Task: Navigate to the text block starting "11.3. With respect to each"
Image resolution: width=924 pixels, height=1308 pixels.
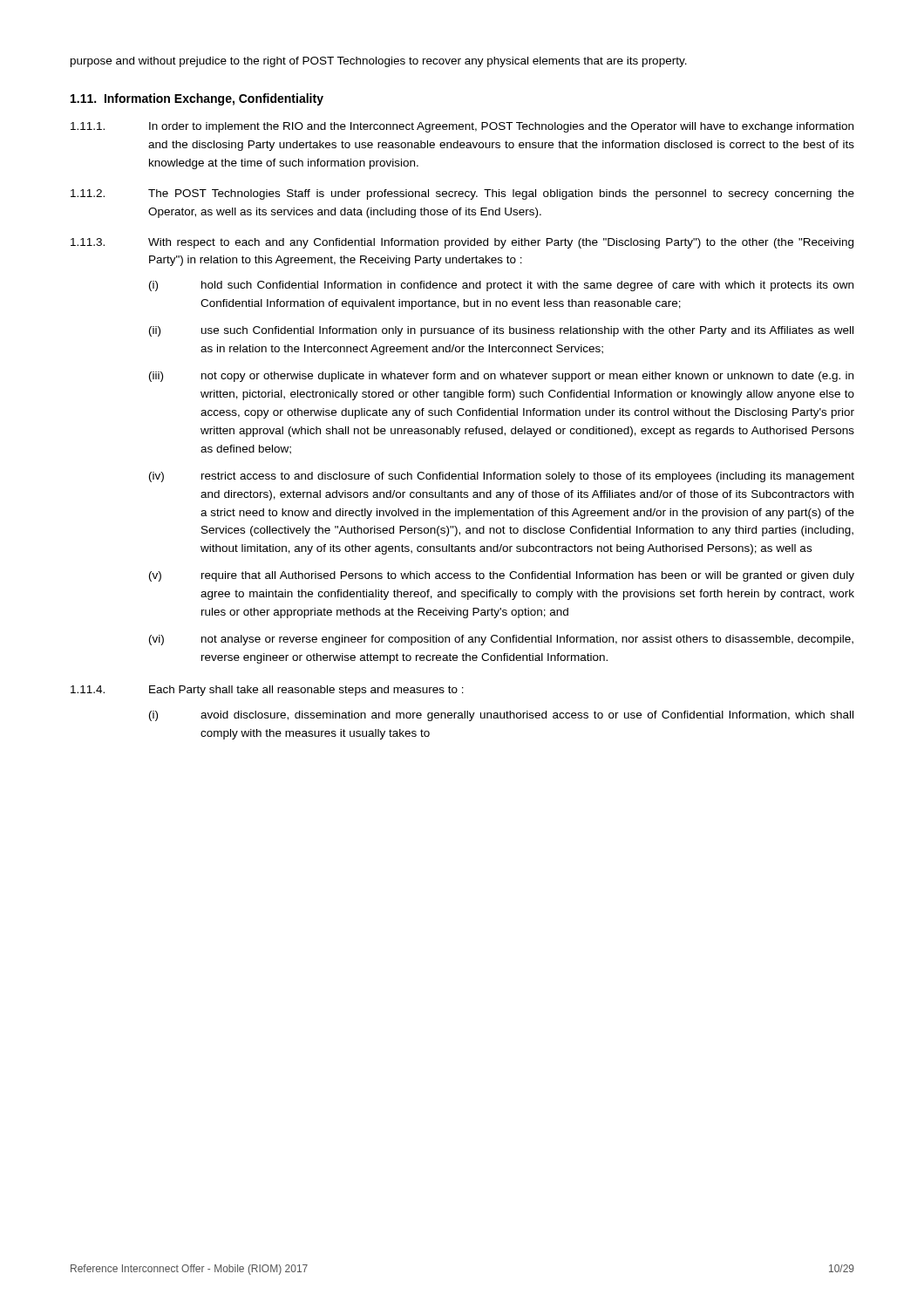Action: coord(462,243)
